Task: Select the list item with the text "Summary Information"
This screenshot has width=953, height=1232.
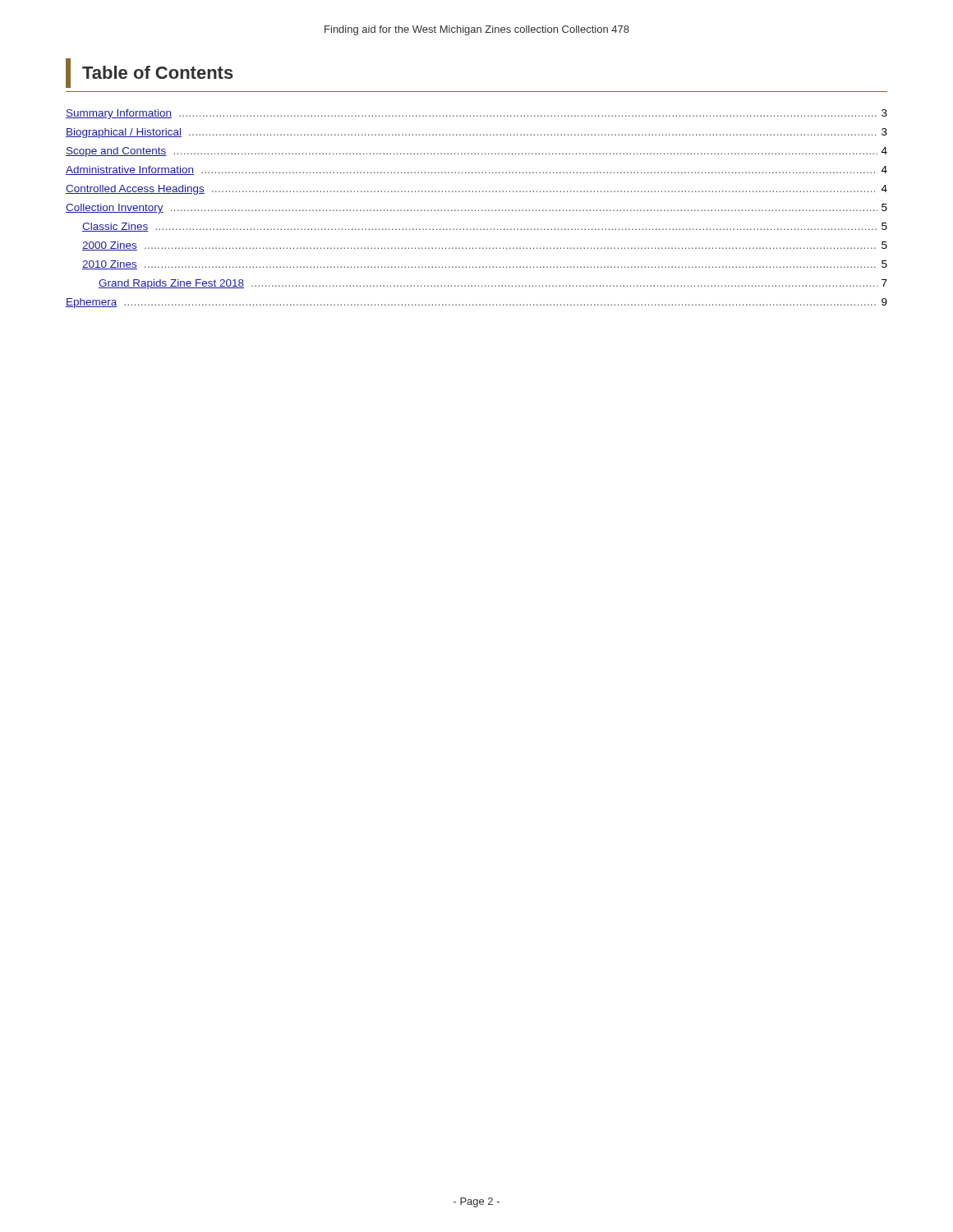Action: 476,113
